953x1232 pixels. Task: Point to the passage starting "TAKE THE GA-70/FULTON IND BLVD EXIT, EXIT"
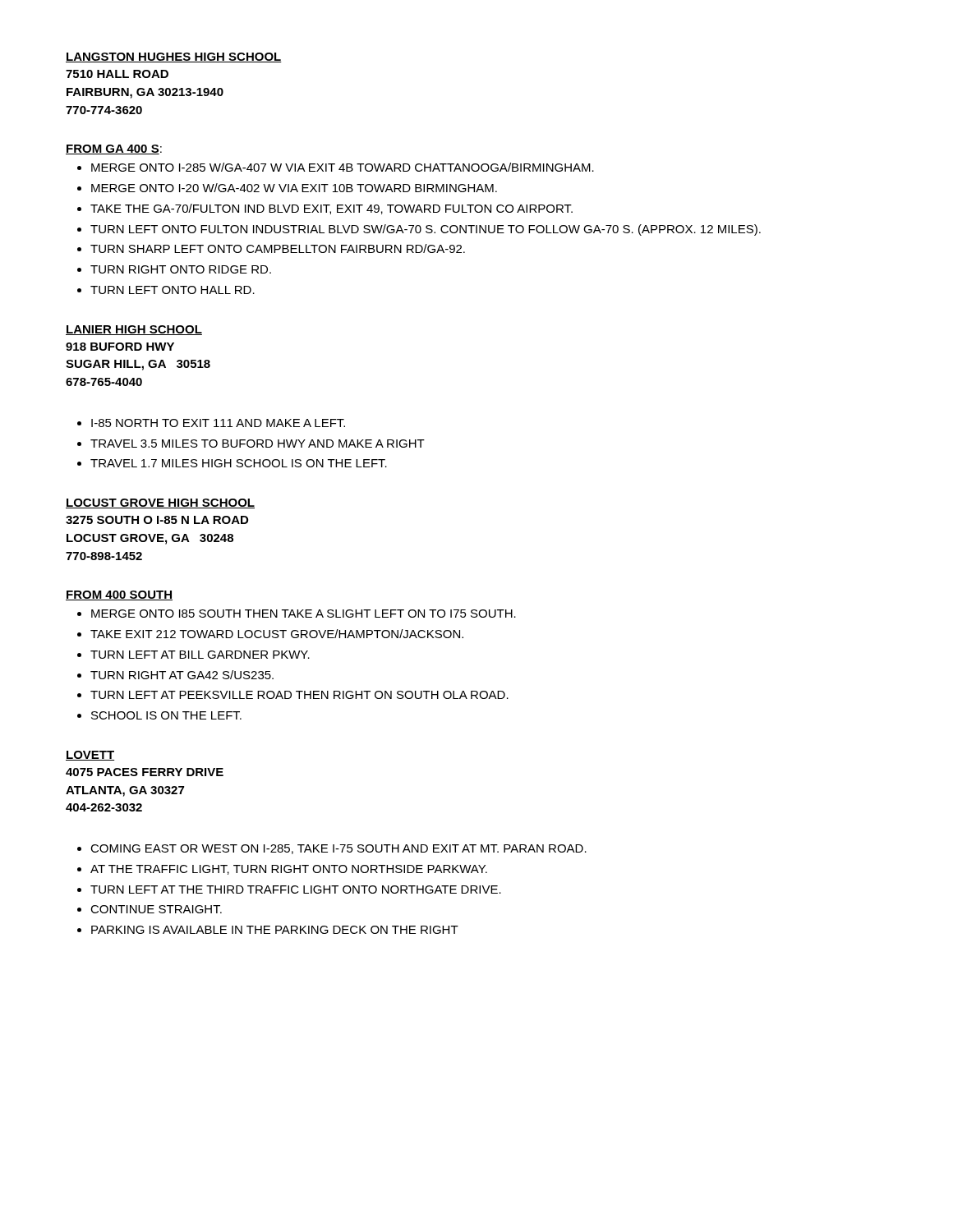(332, 208)
